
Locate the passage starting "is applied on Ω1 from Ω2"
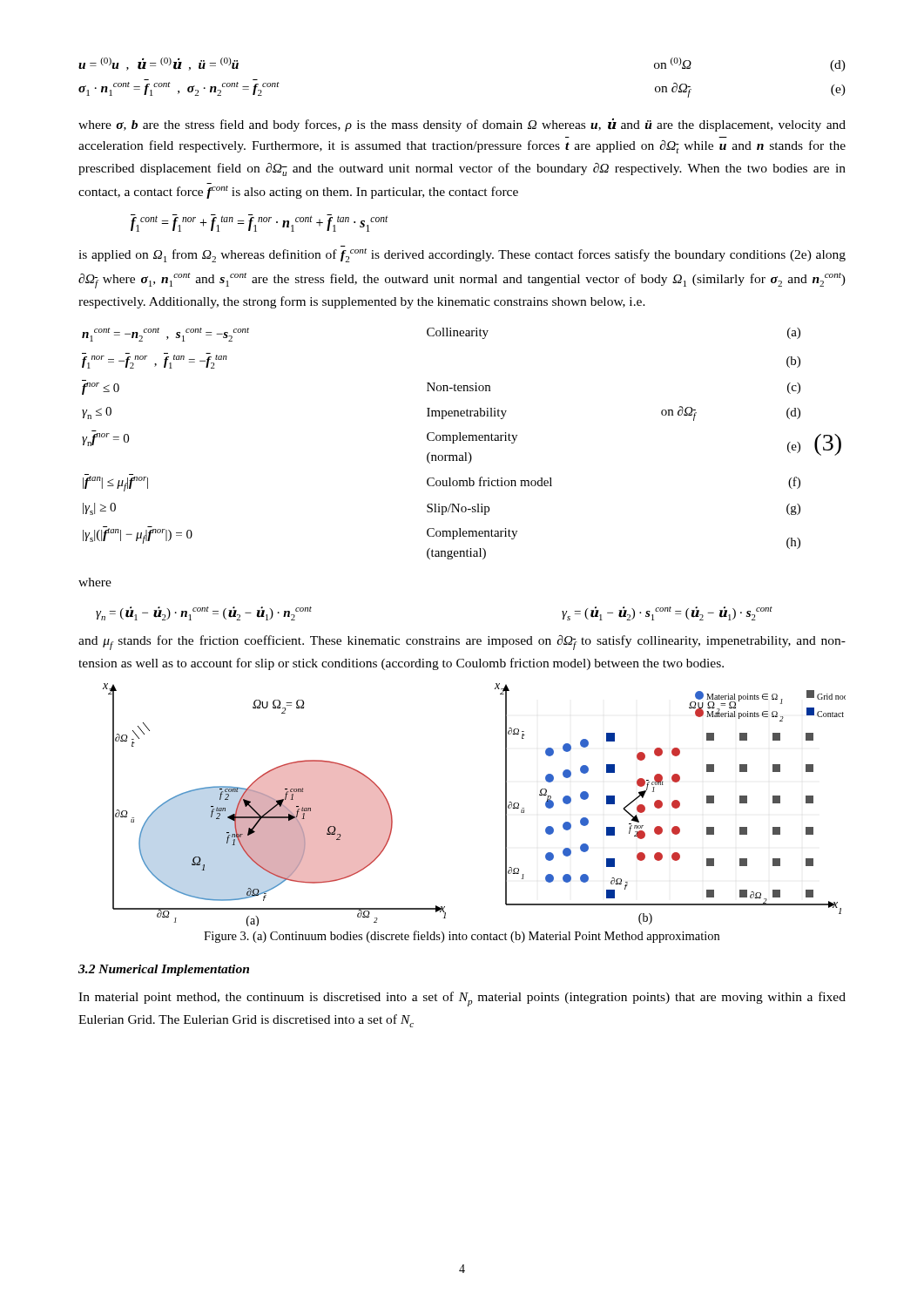tap(462, 278)
